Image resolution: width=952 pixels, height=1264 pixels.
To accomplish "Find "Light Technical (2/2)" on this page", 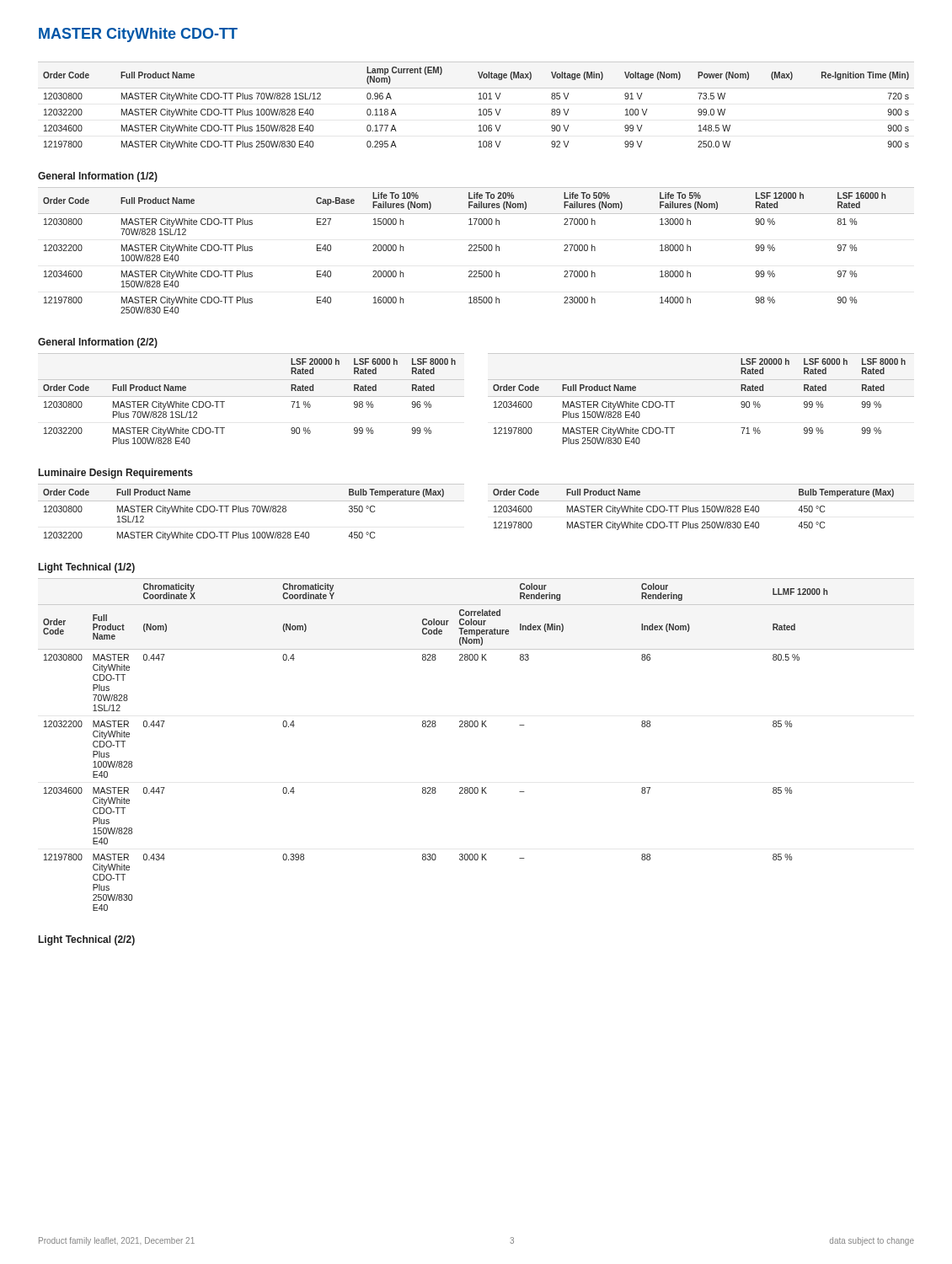I will coord(86,940).
